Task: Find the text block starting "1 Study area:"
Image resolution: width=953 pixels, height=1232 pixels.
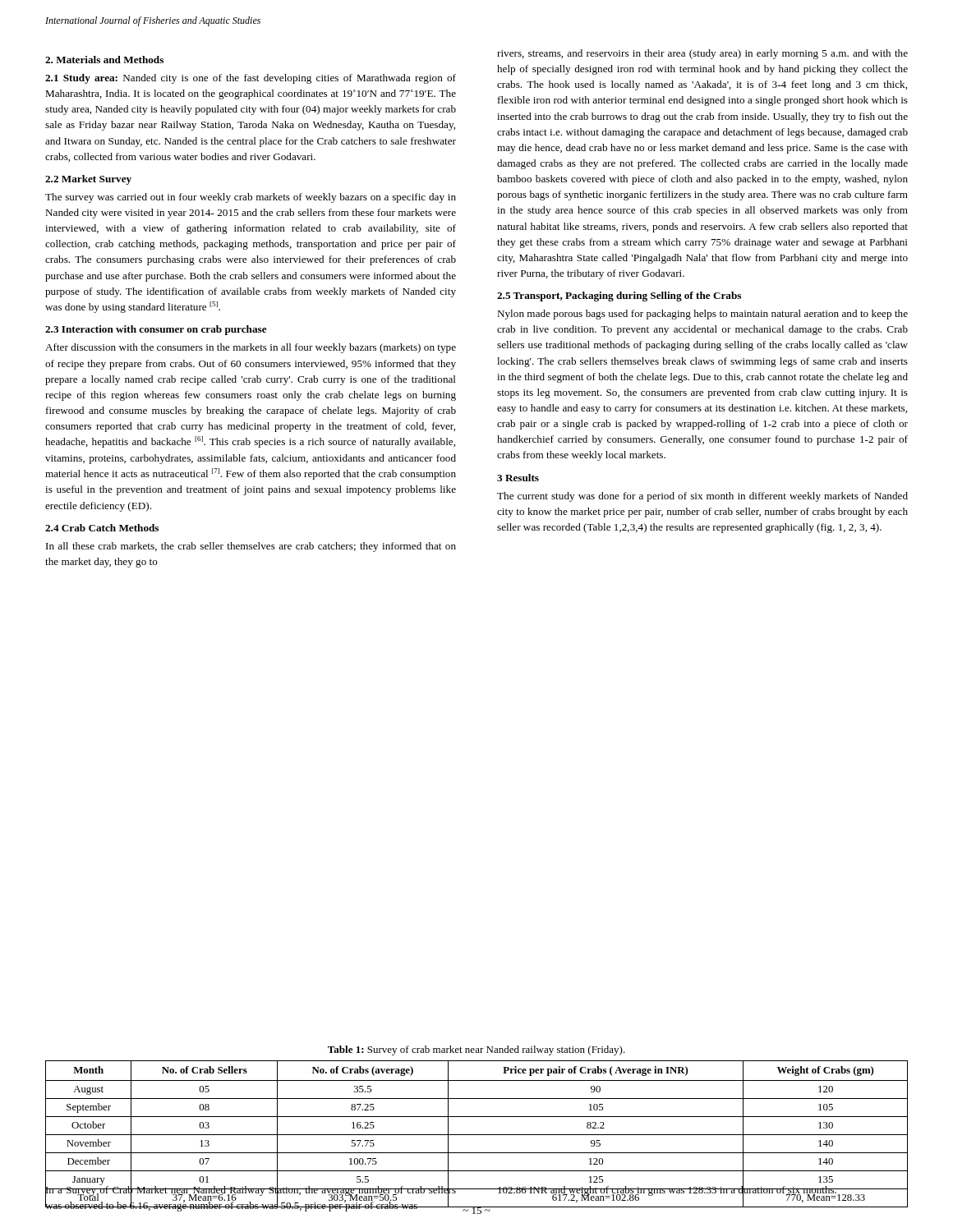Action: (251, 117)
